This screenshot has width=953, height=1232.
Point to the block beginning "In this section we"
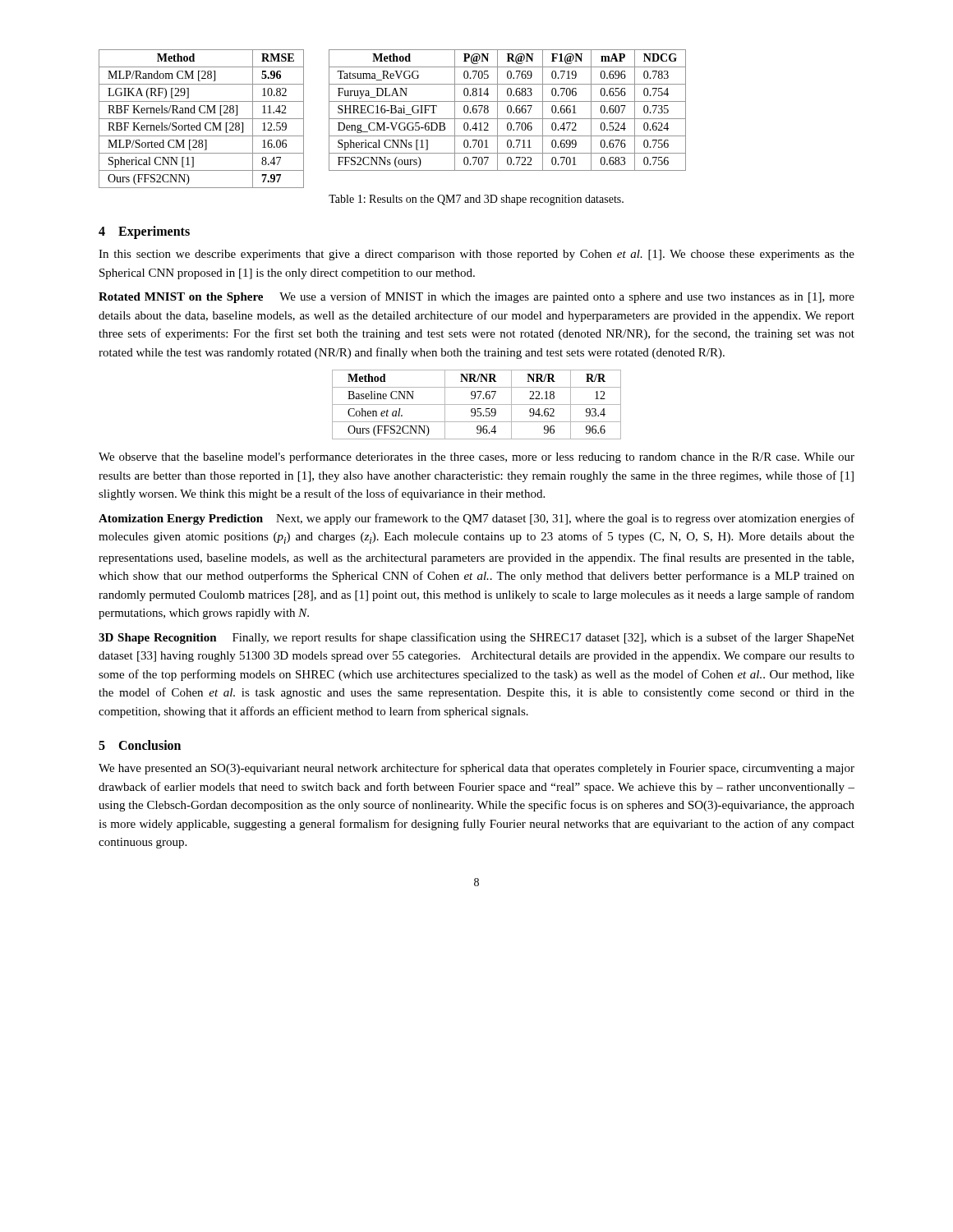(x=476, y=263)
